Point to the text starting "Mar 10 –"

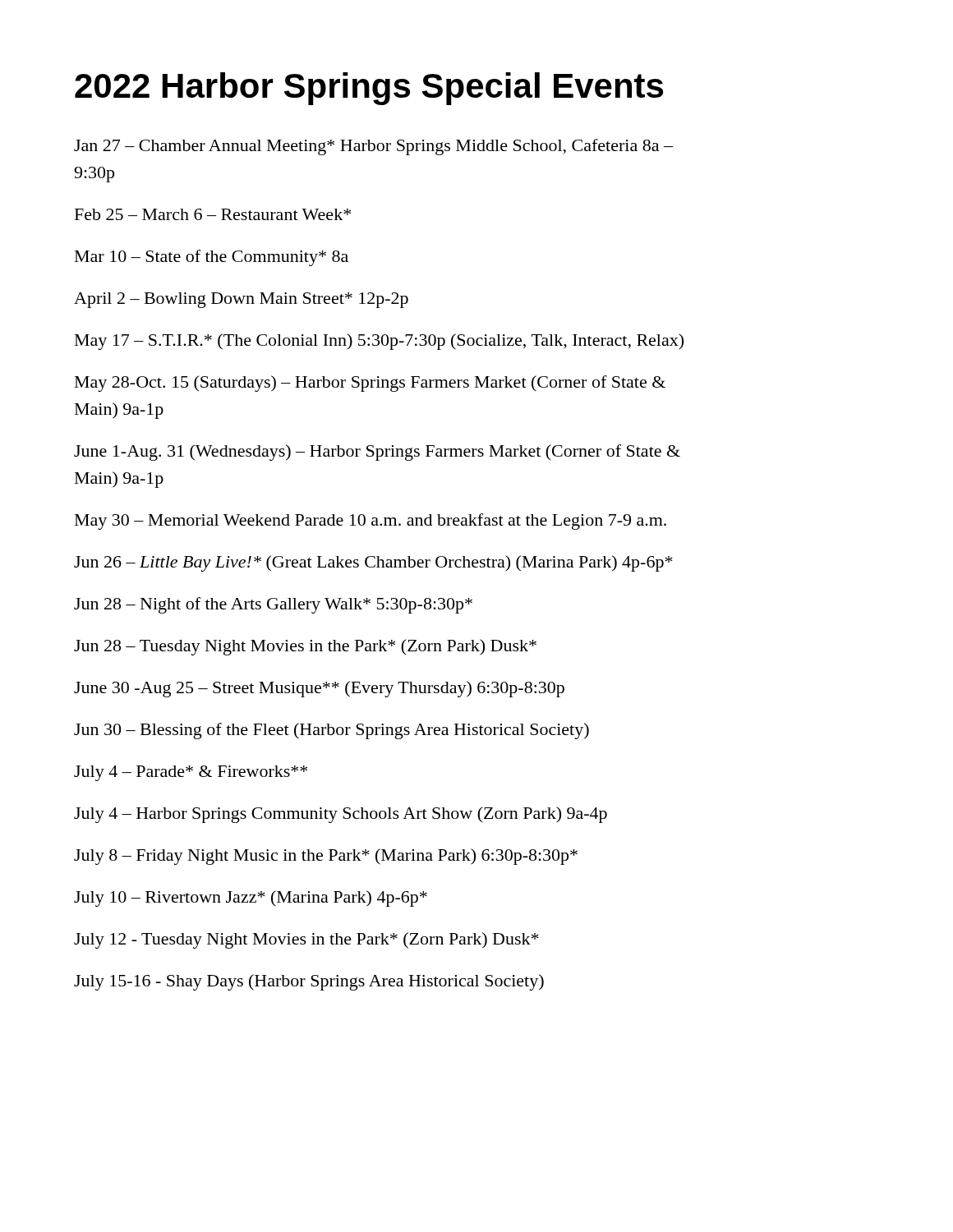pyautogui.click(x=211, y=256)
